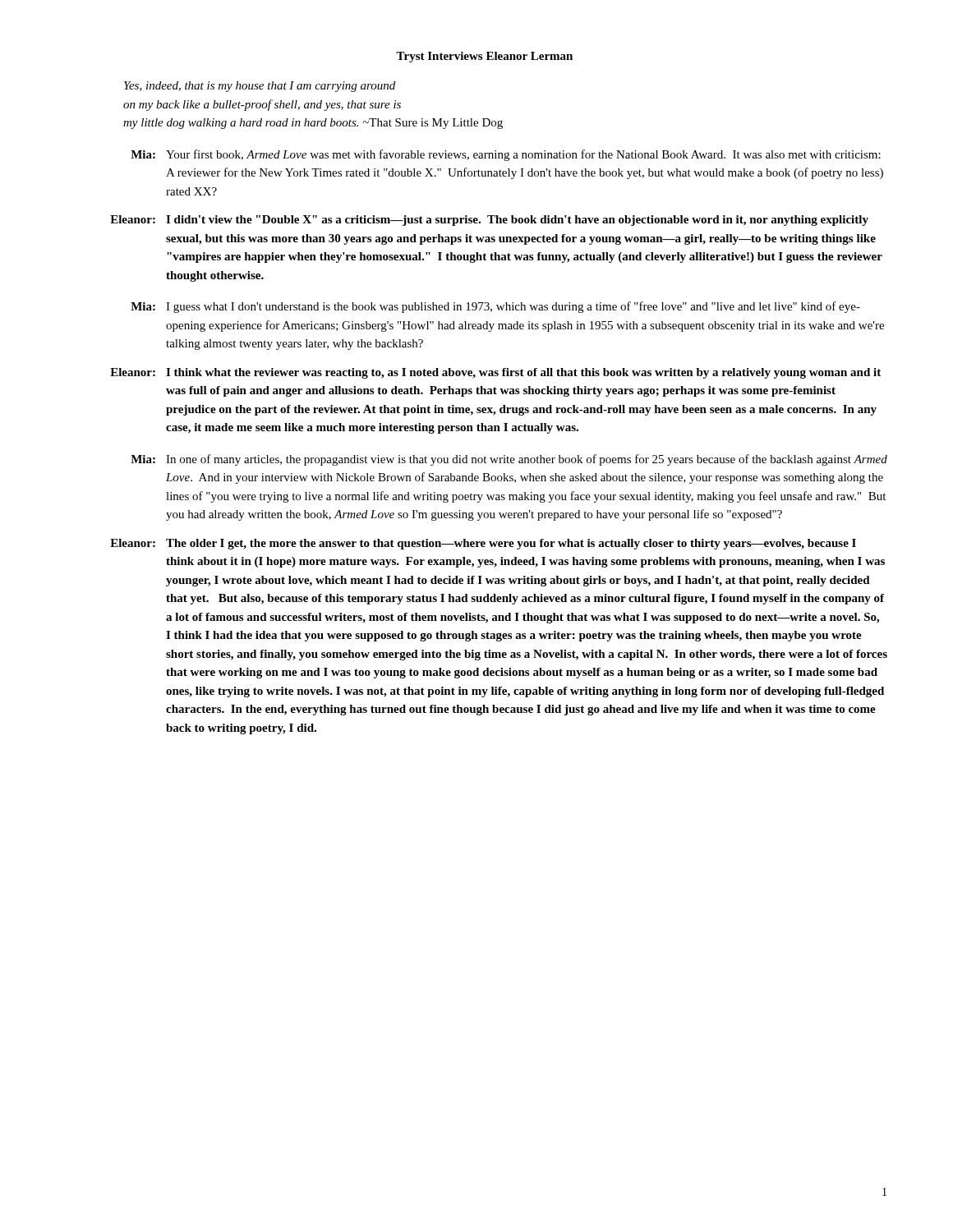Image resolution: width=953 pixels, height=1232 pixels.
Task: Click on the text block that says "Eleanor: I think what the reviewer"
Action: click(x=485, y=400)
